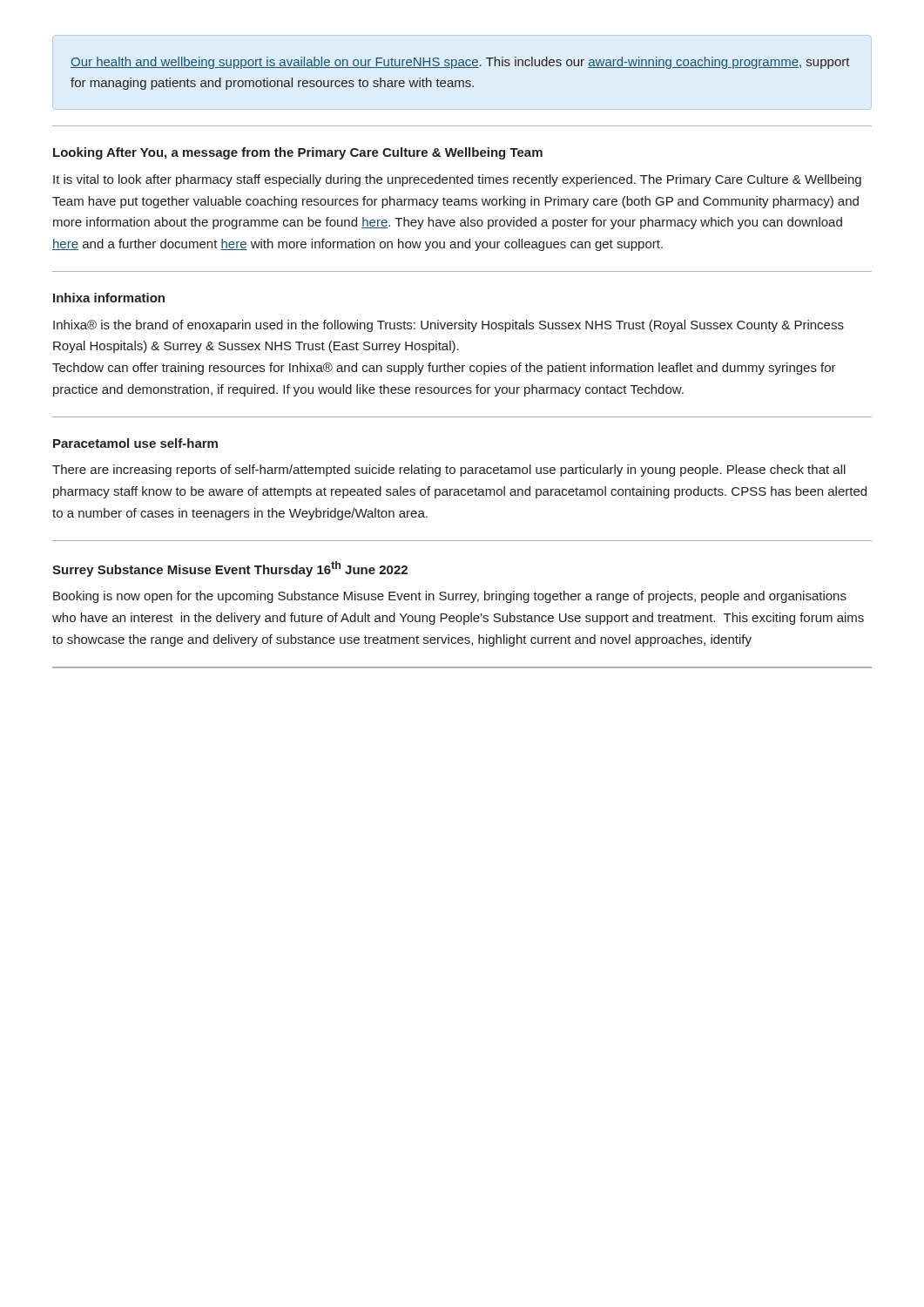Select the text block starting "There are increasing reports of self-harm/attempted"

click(460, 491)
